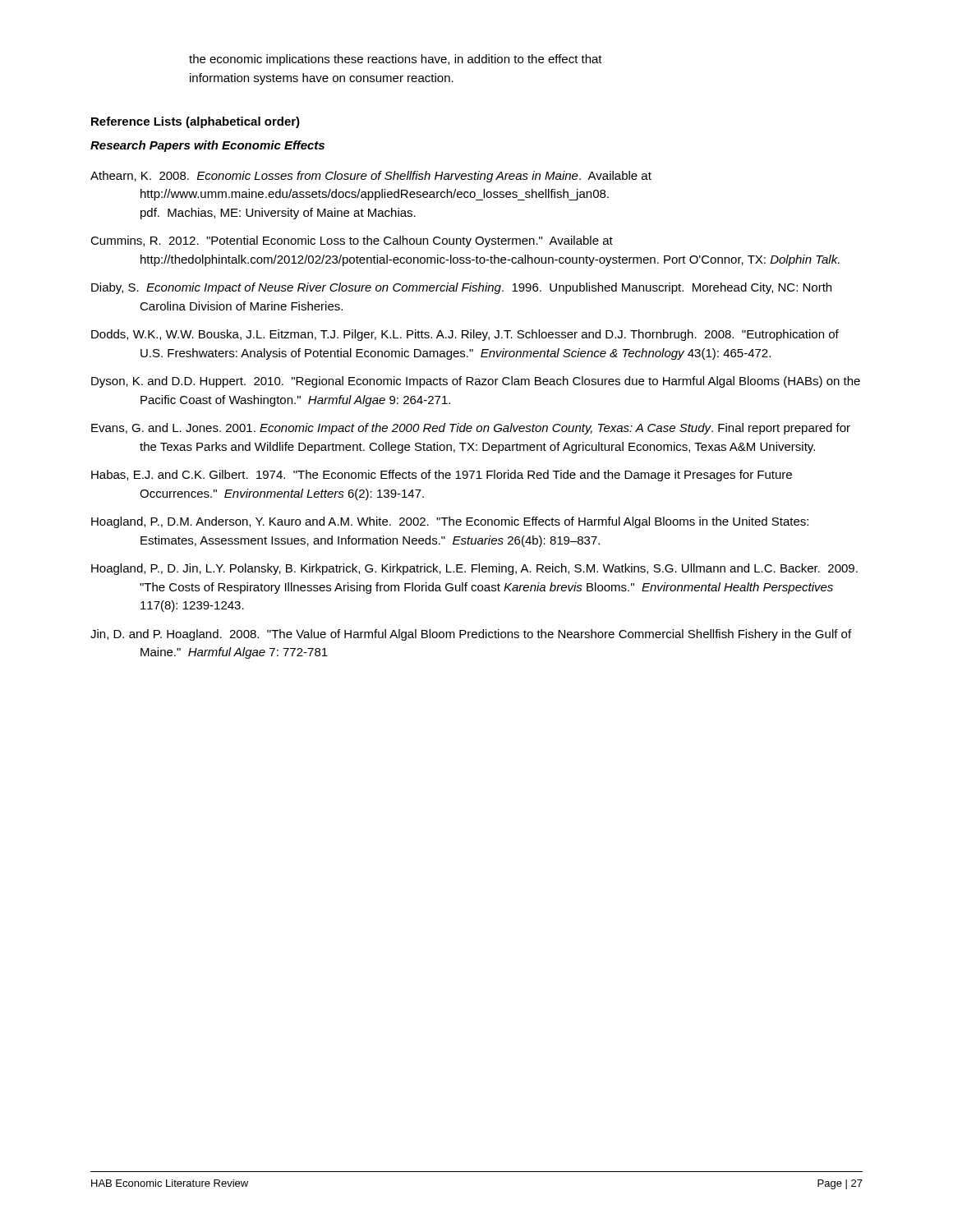Click on the list item that says "Dyson, K. and D.D. Huppert. 2010."
This screenshot has width=953, height=1232.
point(475,390)
